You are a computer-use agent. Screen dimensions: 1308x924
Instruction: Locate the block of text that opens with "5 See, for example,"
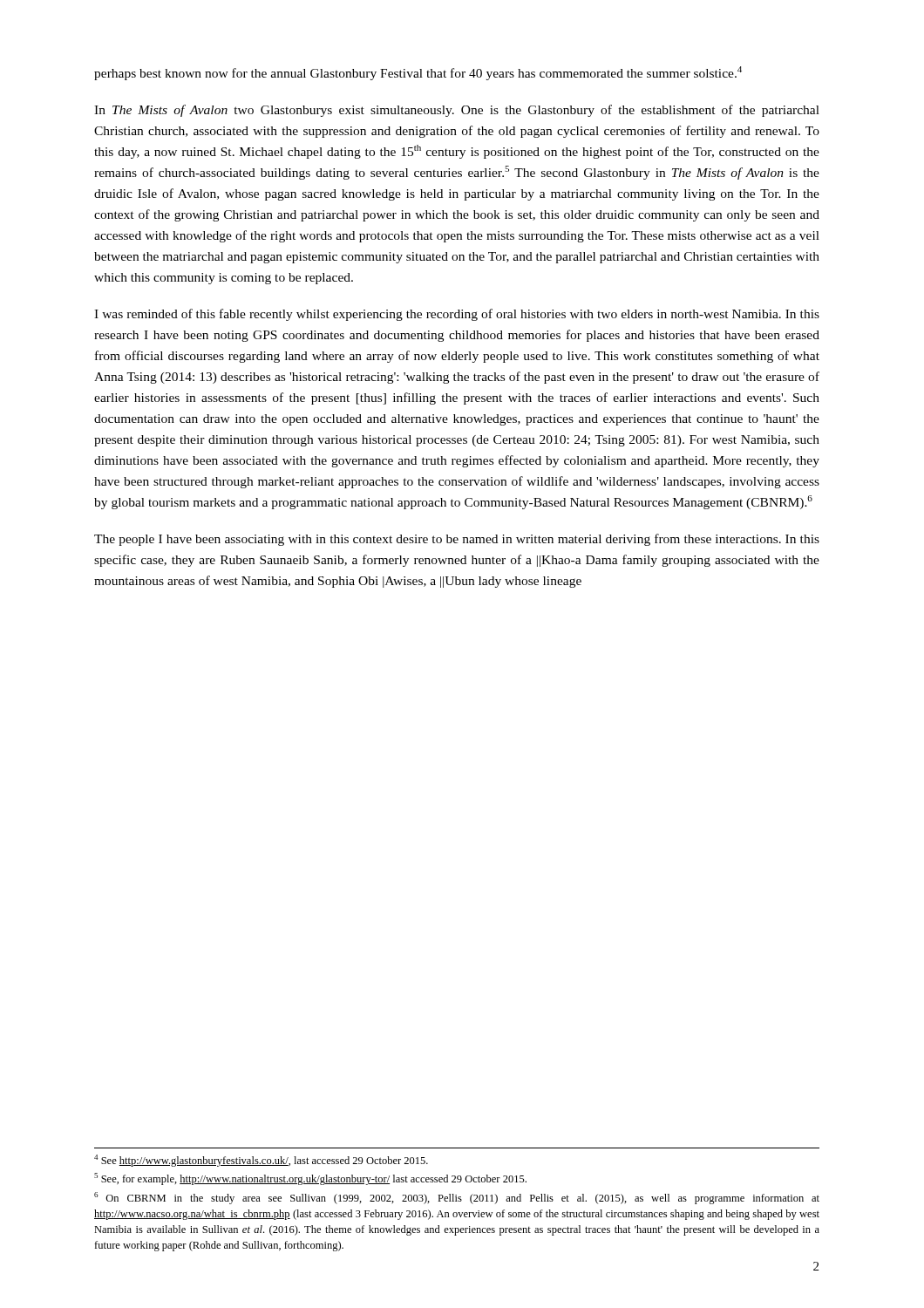click(x=311, y=1178)
